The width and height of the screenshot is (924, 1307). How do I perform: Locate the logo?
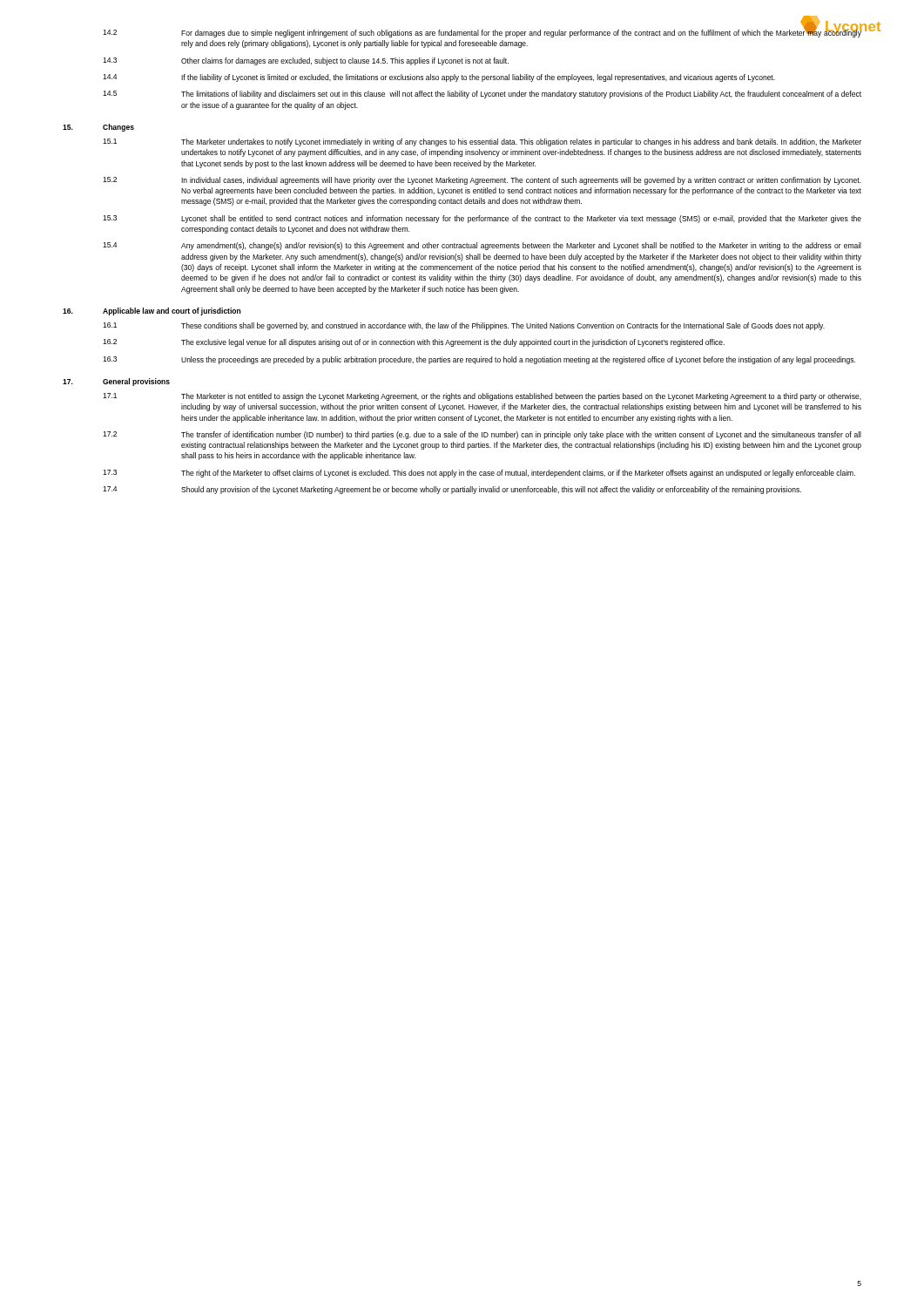coord(844,27)
